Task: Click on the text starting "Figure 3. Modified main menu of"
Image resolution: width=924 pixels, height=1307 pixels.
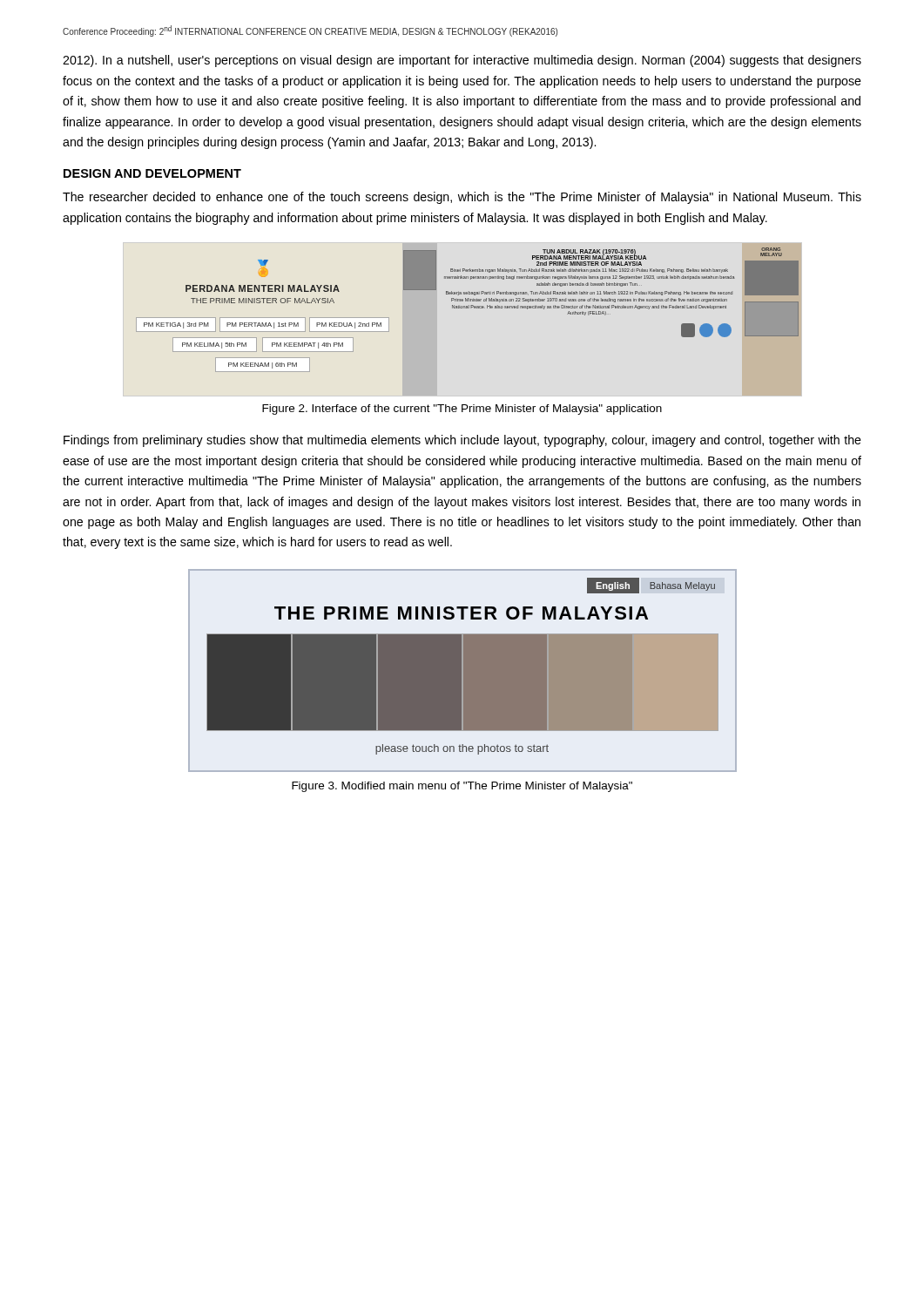Action: (462, 785)
